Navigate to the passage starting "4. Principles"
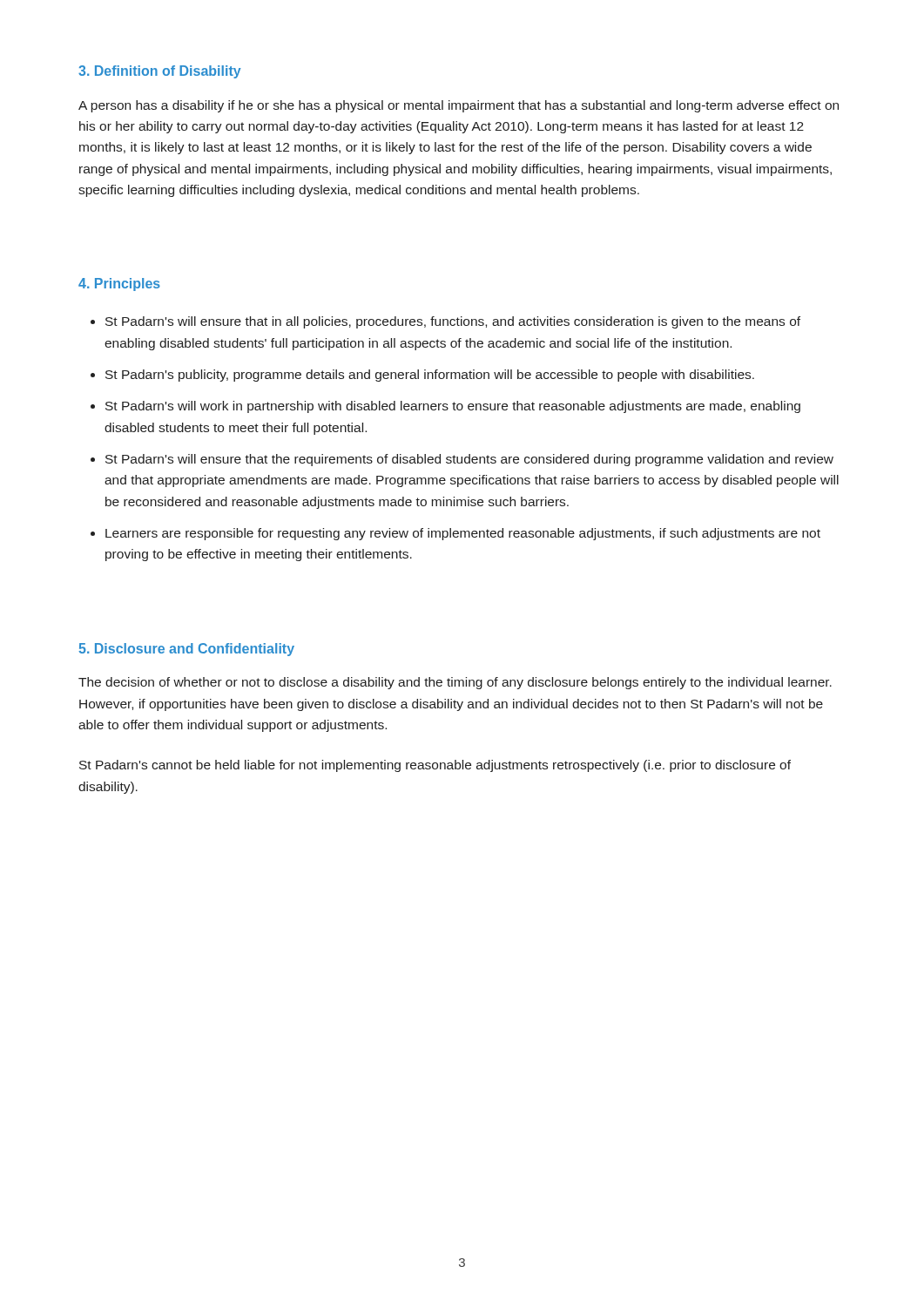 119,284
